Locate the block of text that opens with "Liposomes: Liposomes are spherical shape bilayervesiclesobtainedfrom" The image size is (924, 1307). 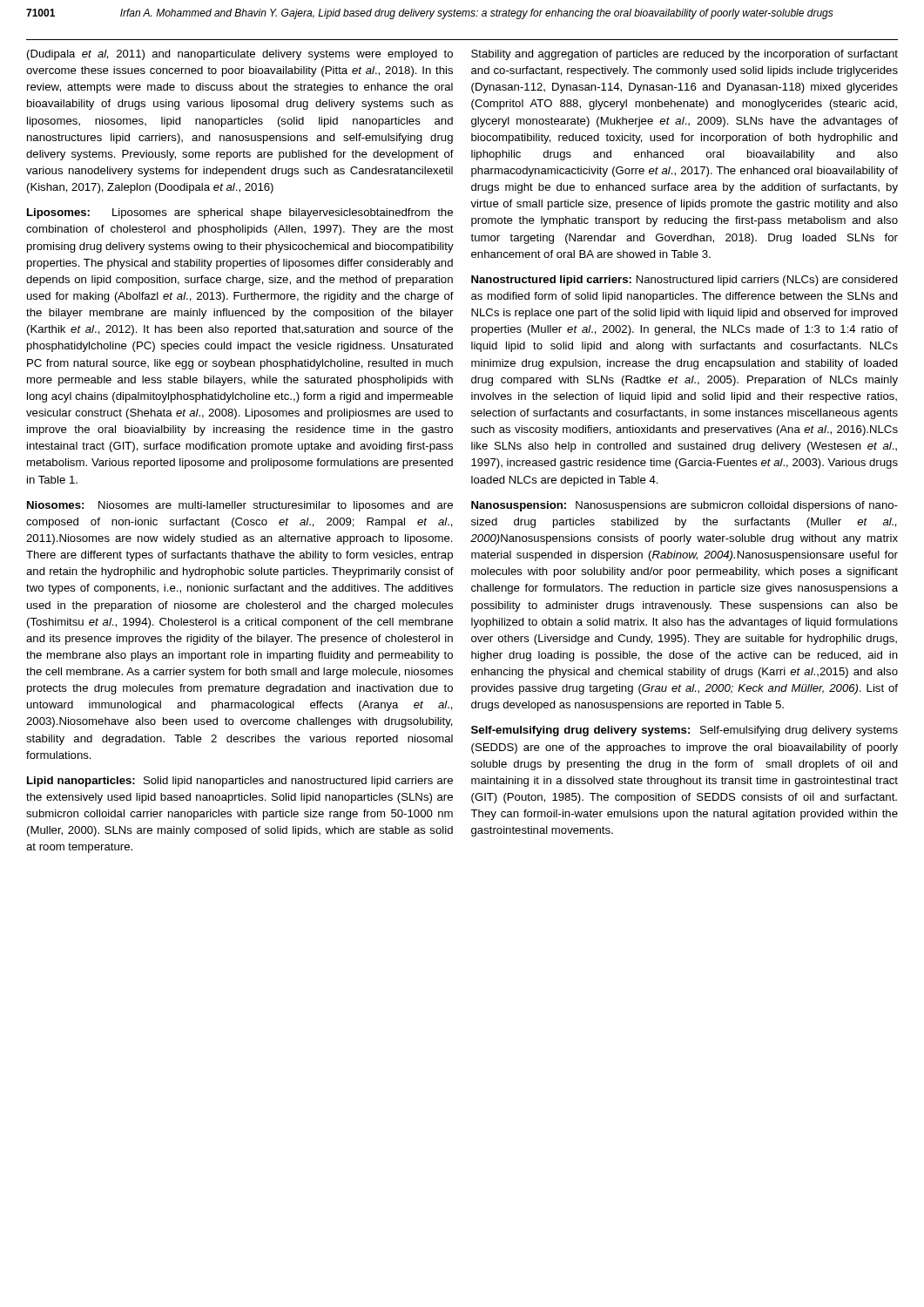(240, 346)
